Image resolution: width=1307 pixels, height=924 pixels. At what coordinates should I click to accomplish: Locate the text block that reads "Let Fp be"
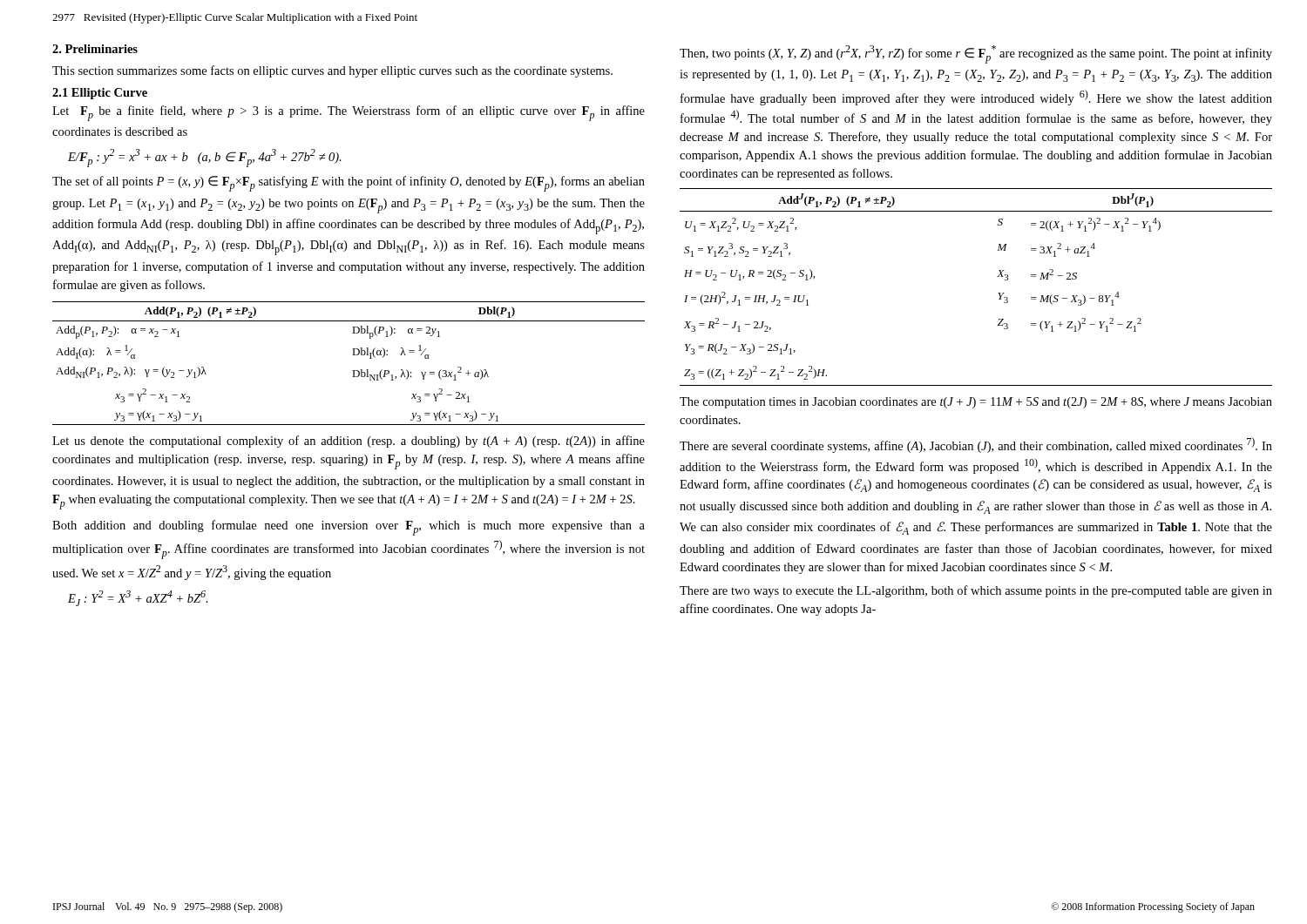349,122
